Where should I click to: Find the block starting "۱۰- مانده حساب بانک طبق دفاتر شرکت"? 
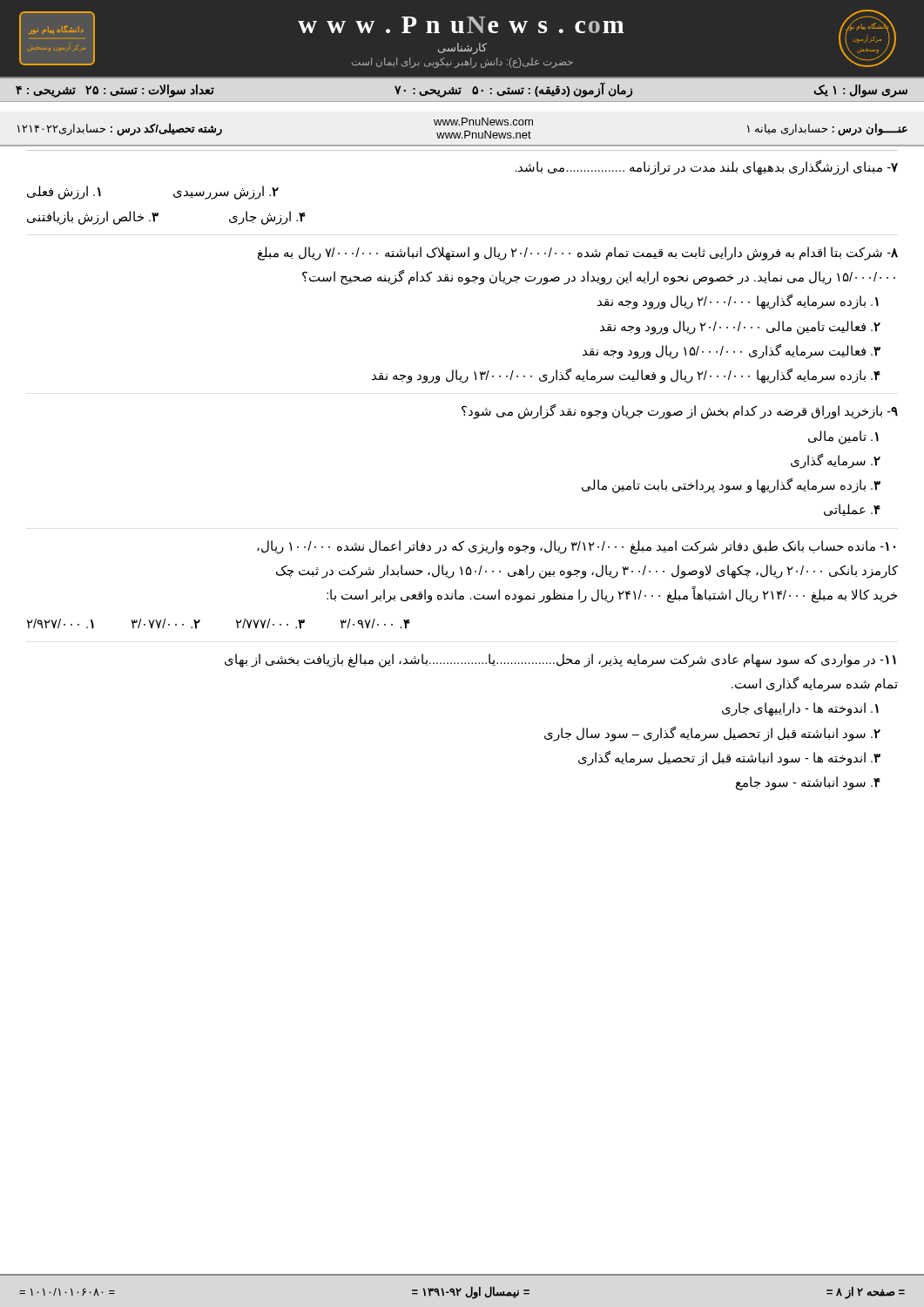(462, 585)
